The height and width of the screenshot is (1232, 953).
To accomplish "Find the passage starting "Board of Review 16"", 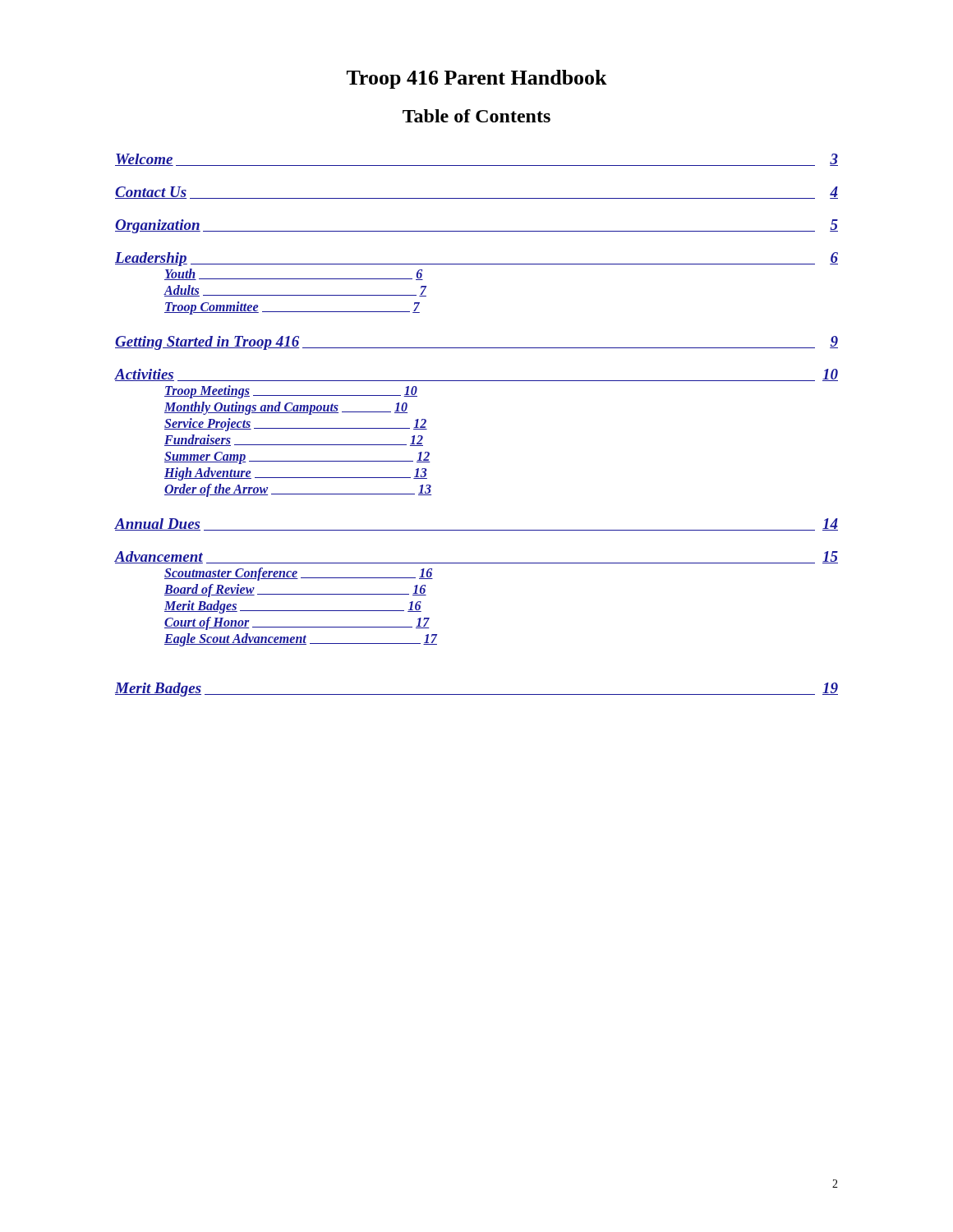I will pos(295,590).
